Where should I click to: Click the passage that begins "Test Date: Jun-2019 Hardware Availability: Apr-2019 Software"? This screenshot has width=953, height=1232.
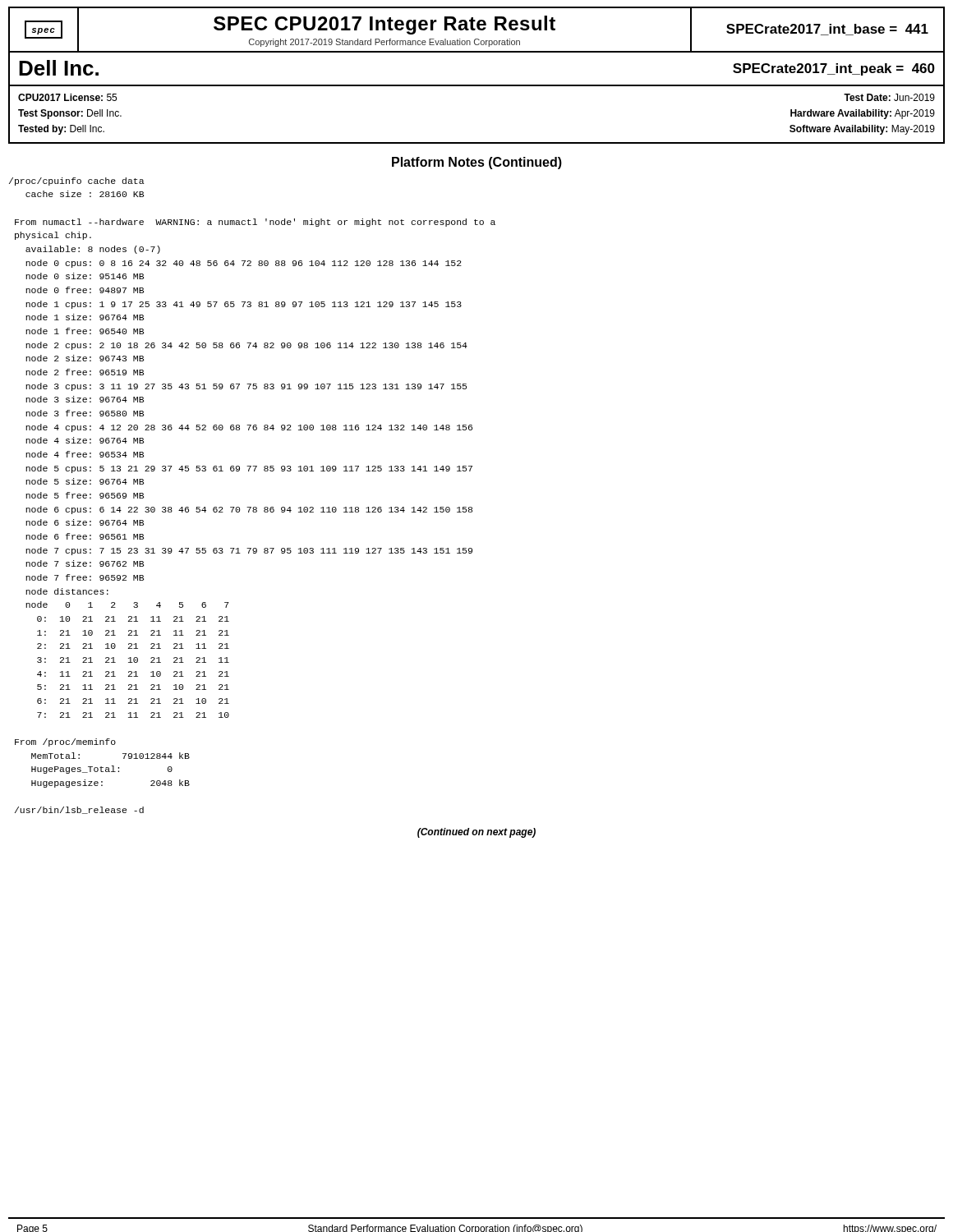pyautogui.click(x=862, y=114)
